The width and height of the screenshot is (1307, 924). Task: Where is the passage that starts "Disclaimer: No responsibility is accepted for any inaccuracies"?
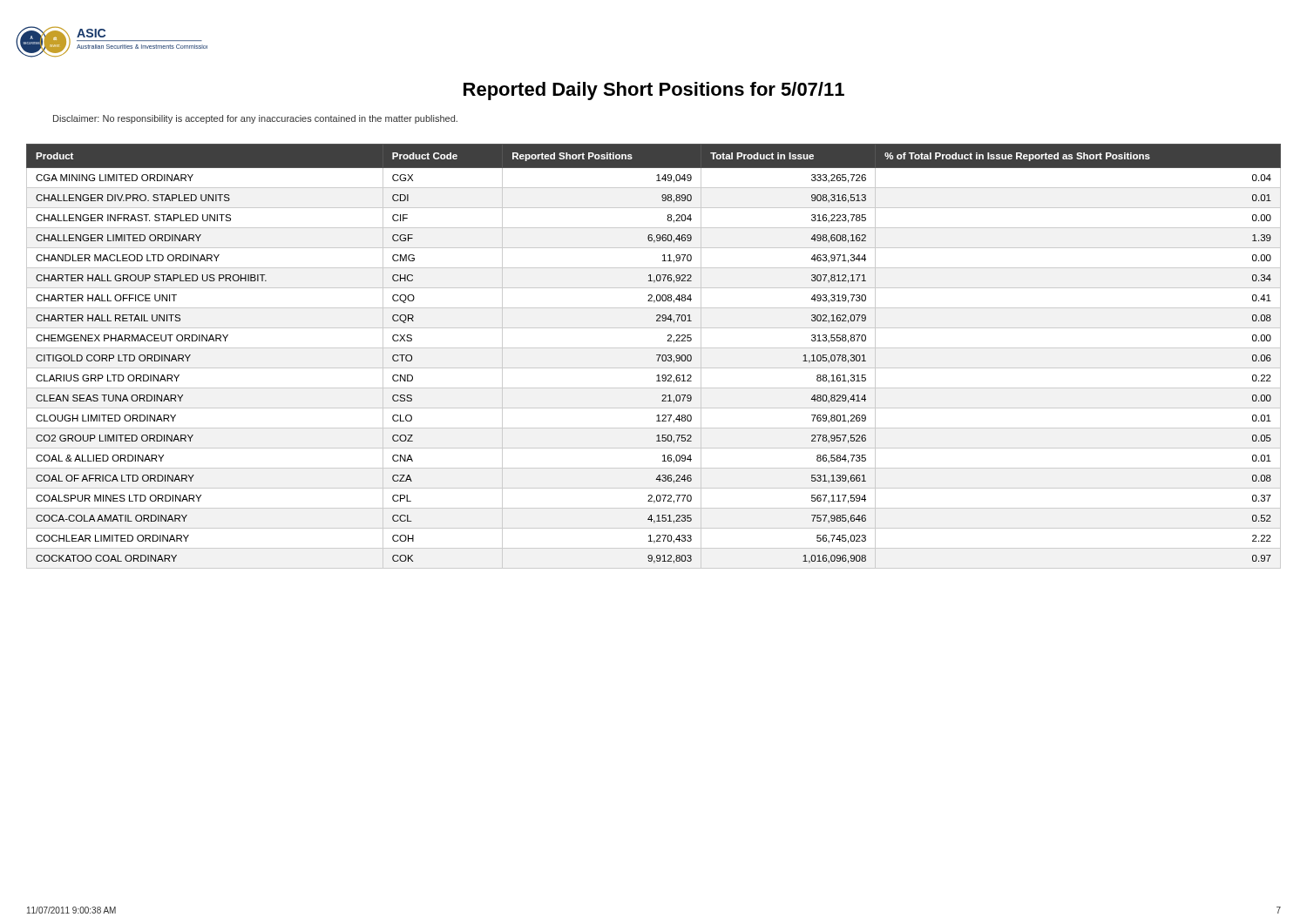point(255,118)
